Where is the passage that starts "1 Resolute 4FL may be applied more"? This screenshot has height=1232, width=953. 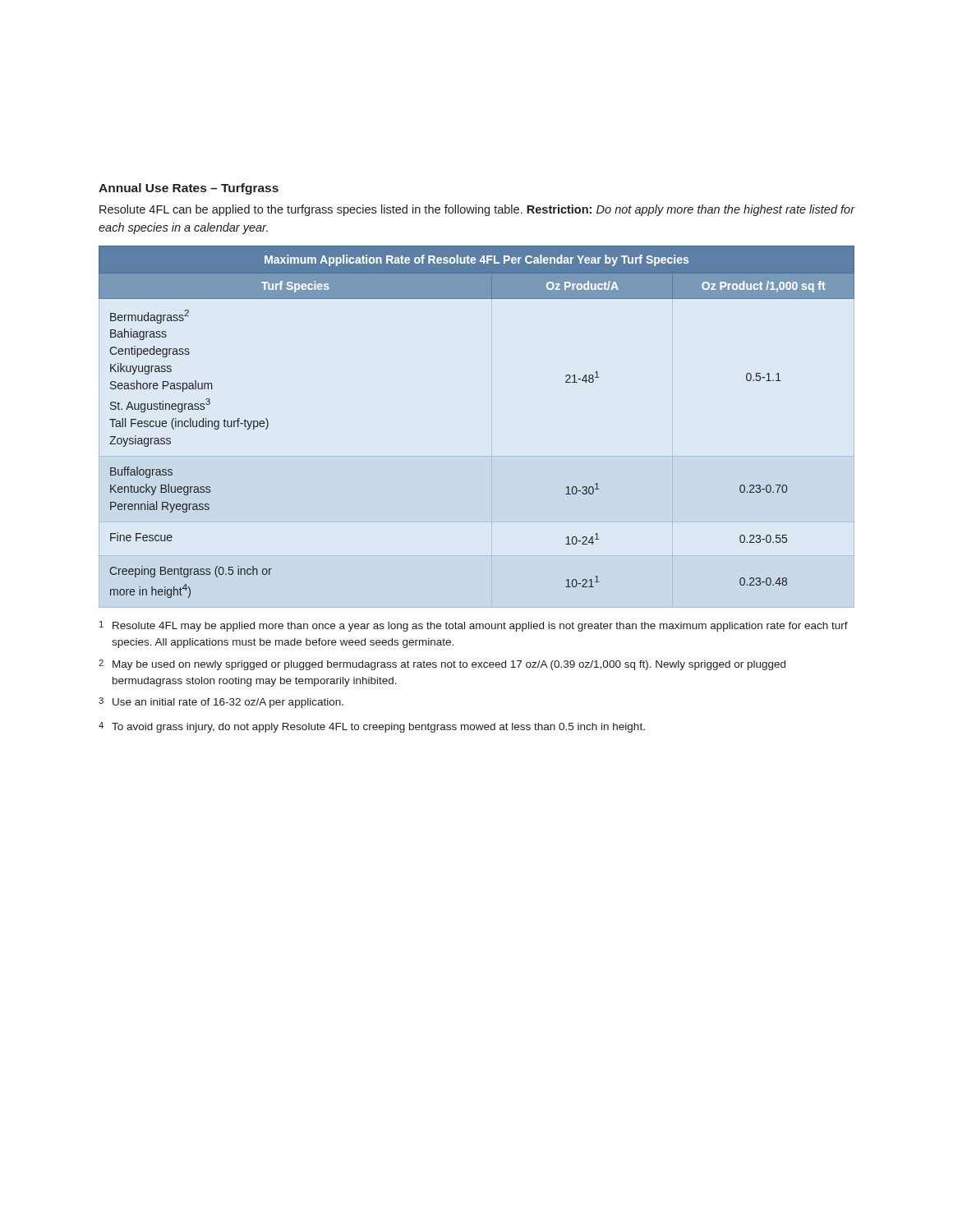pos(476,634)
